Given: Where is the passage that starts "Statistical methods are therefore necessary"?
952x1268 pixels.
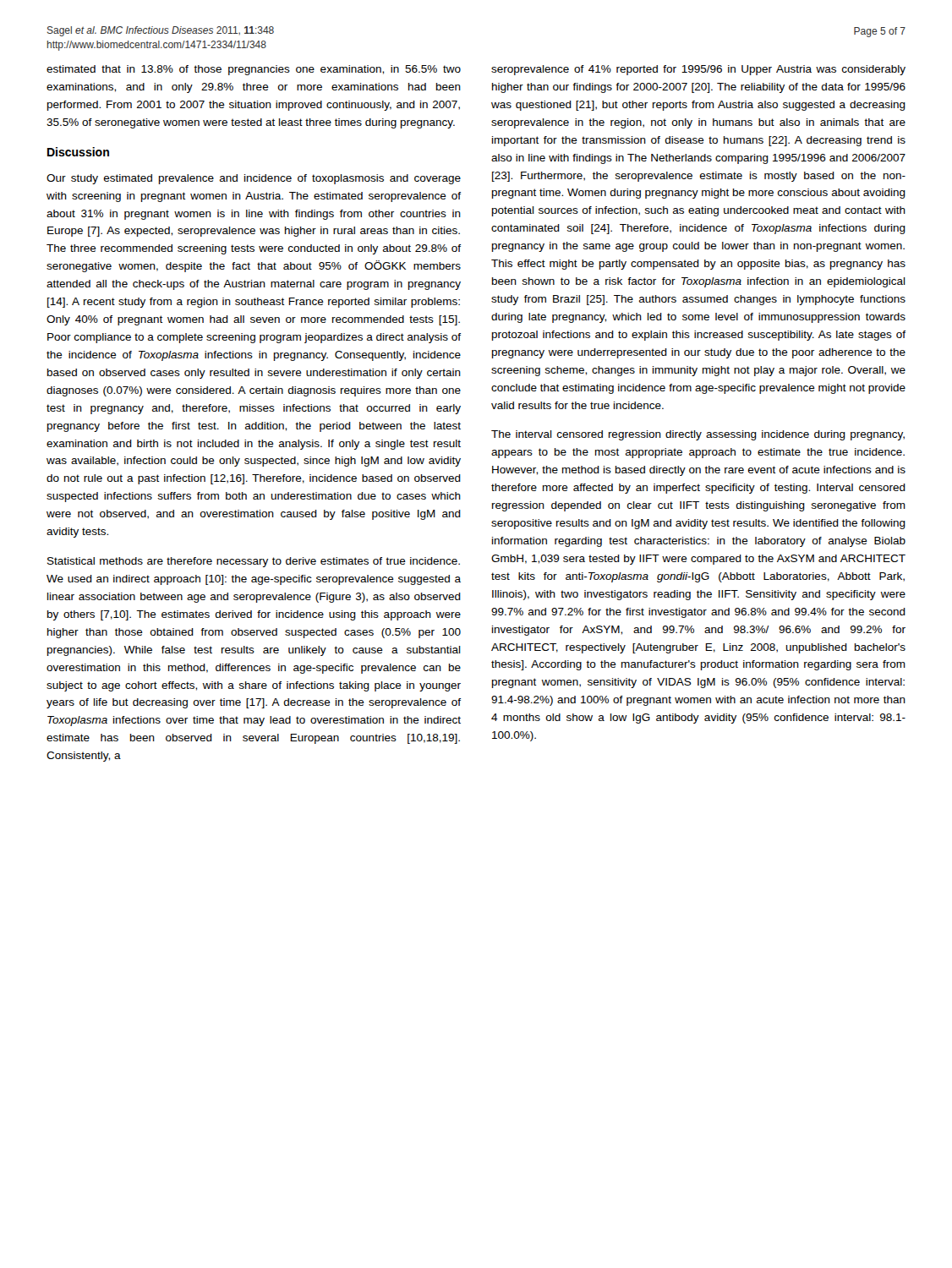Looking at the screenshot, I should pyautogui.click(x=254, y=658).
